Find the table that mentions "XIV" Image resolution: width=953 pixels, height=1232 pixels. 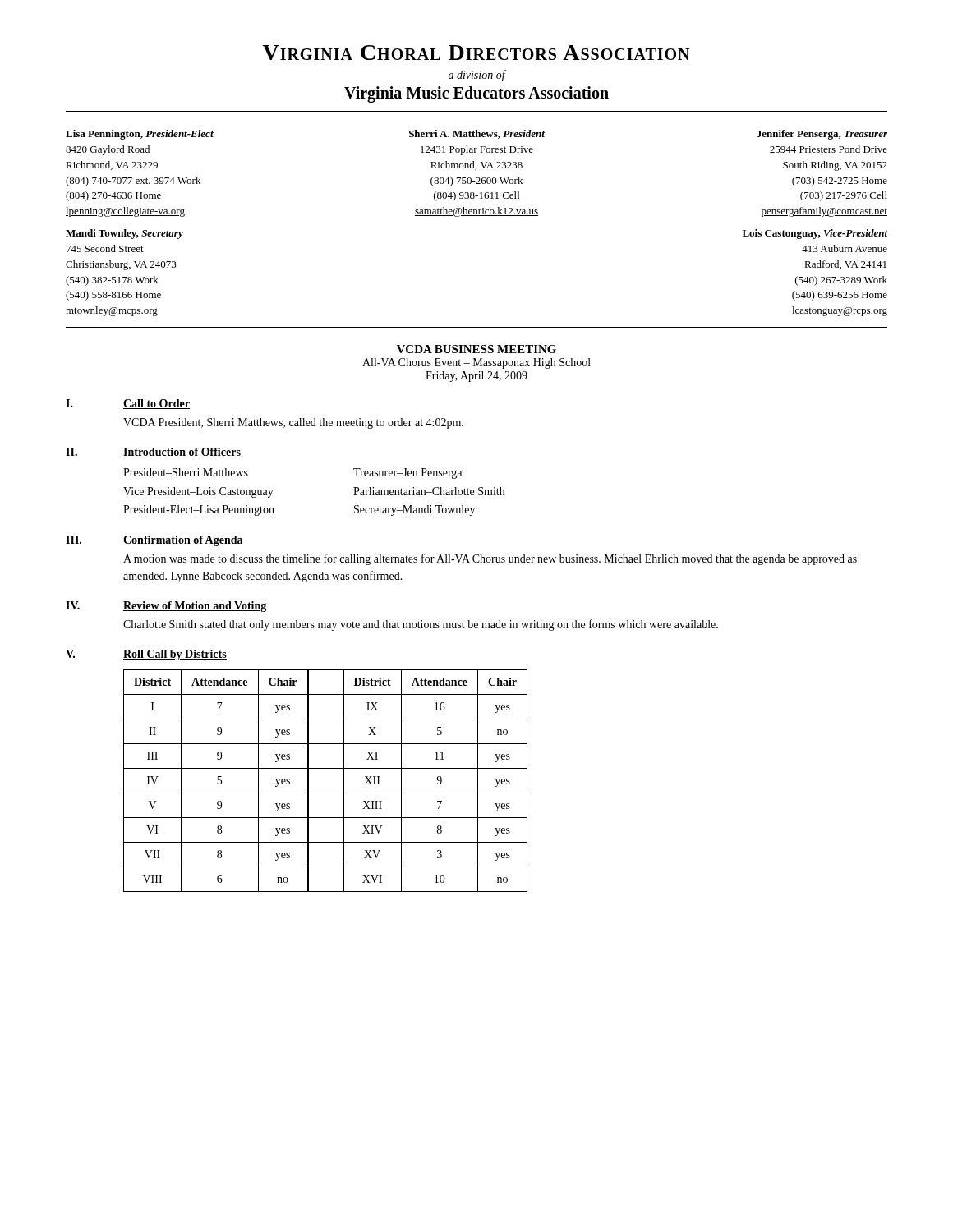tap(505, 781)
